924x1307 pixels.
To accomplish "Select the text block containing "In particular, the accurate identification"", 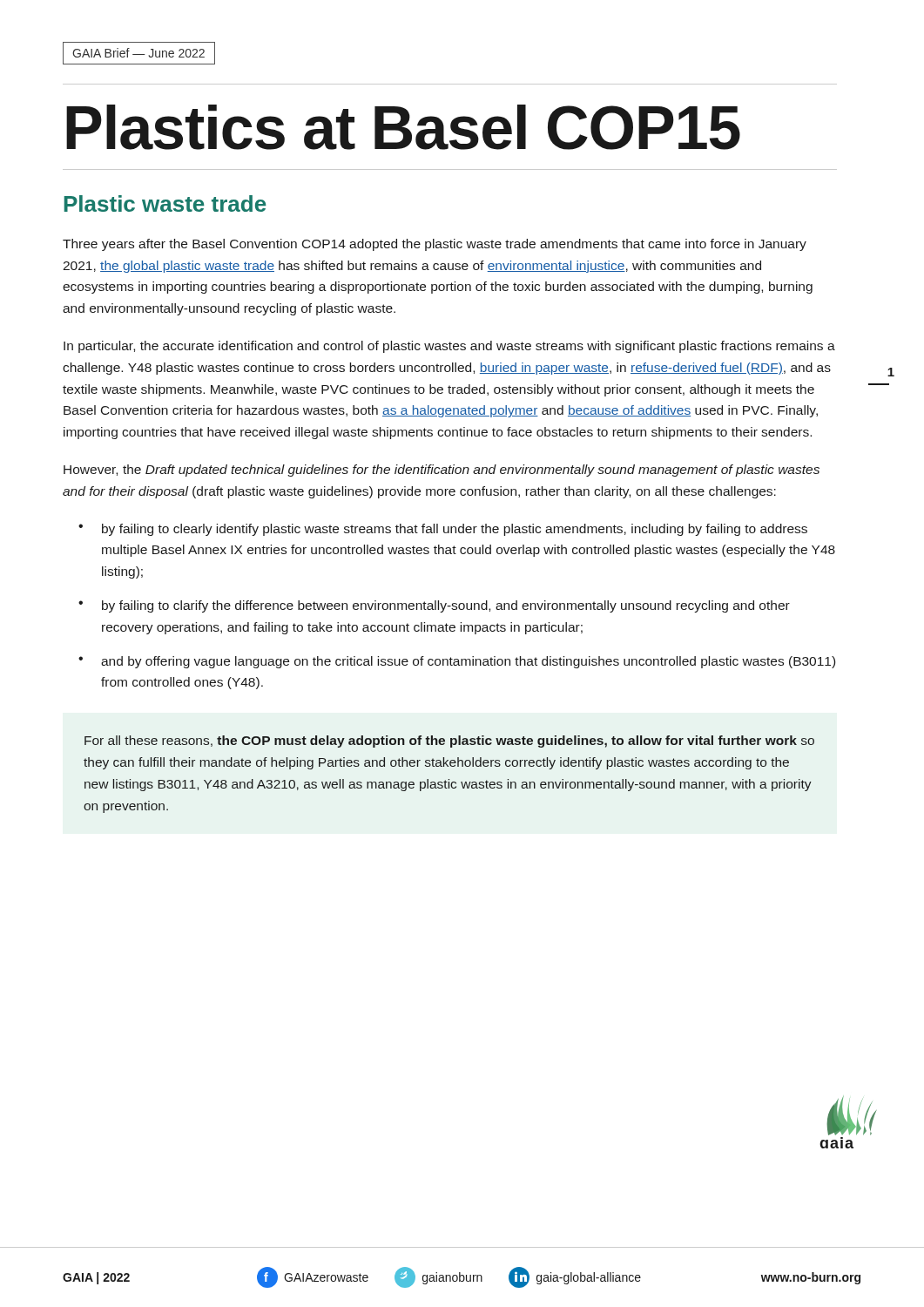I will click(449, 389).
